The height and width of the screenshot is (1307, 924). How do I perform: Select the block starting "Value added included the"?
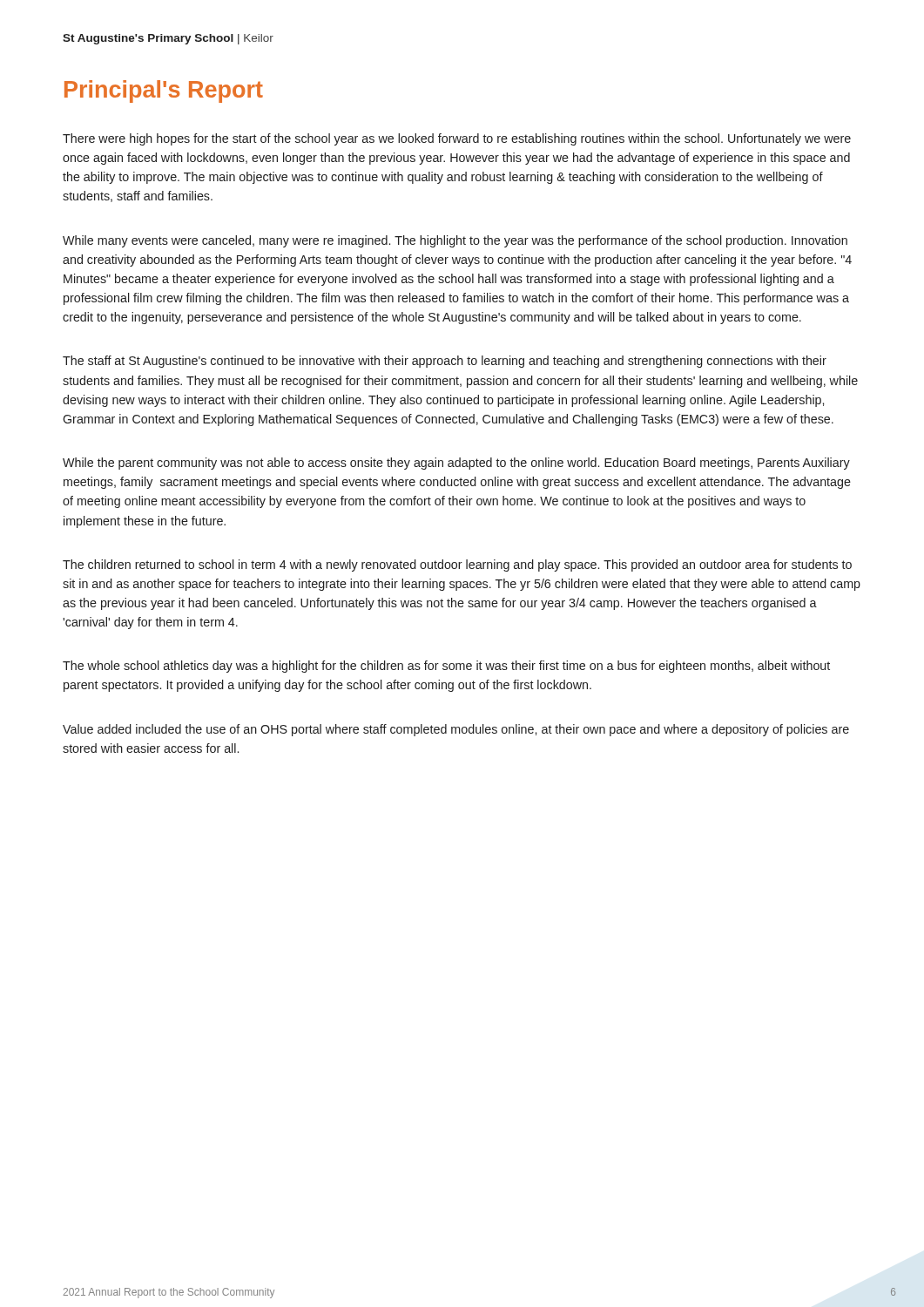click(456, 739)
